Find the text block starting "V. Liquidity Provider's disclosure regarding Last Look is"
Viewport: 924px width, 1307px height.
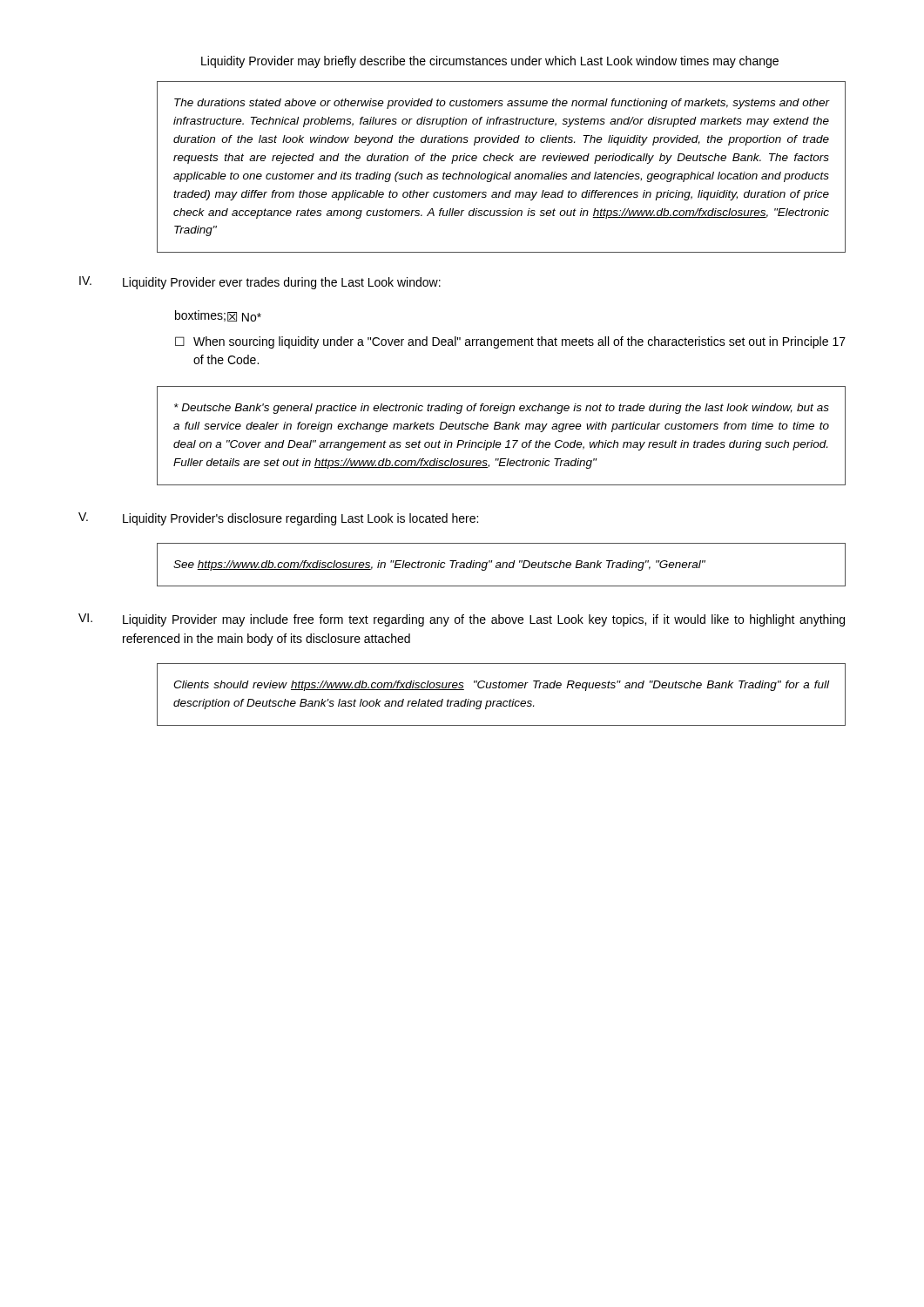pos(462,523)
